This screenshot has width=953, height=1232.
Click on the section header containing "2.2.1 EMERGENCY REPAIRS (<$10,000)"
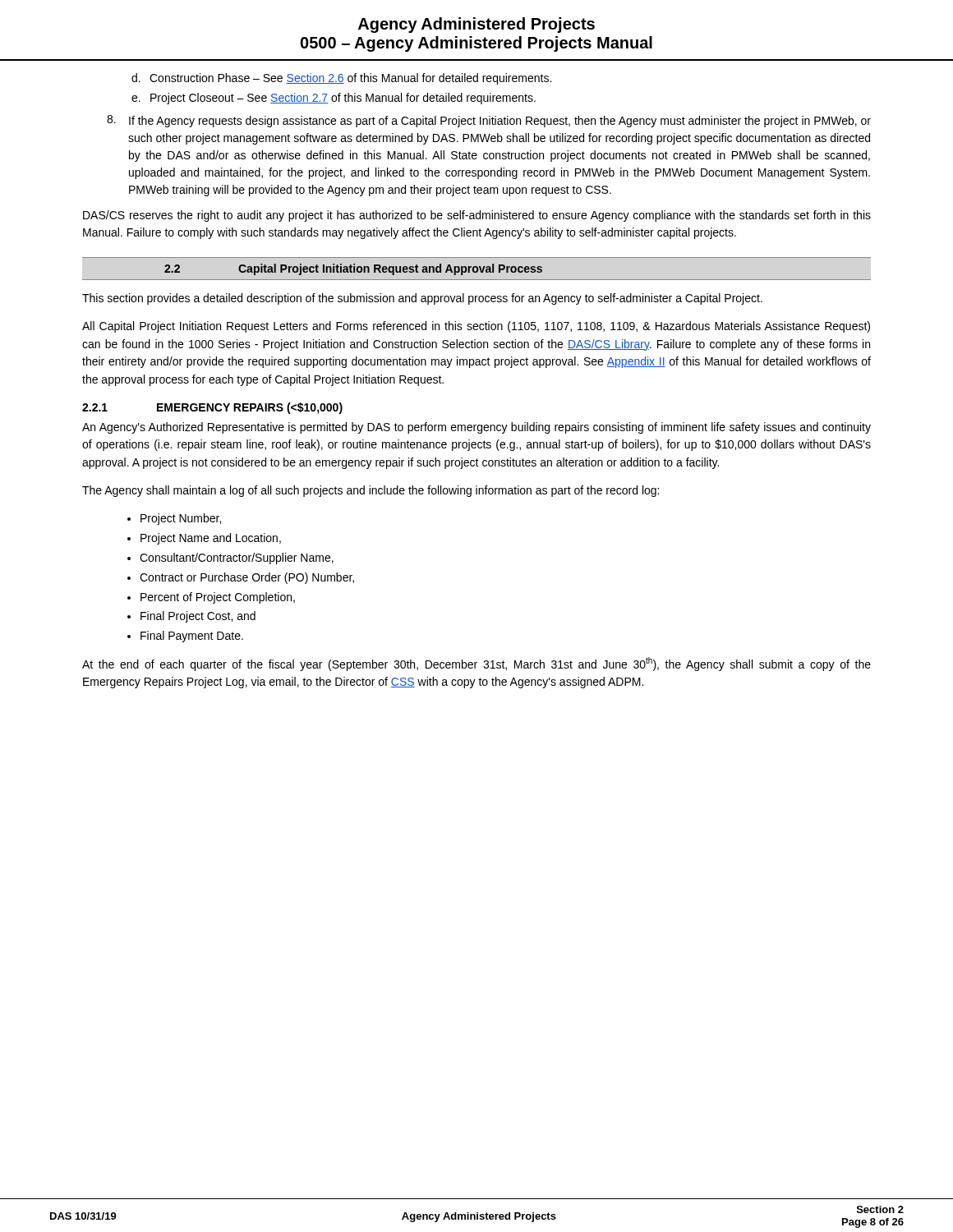click(212, 407)
